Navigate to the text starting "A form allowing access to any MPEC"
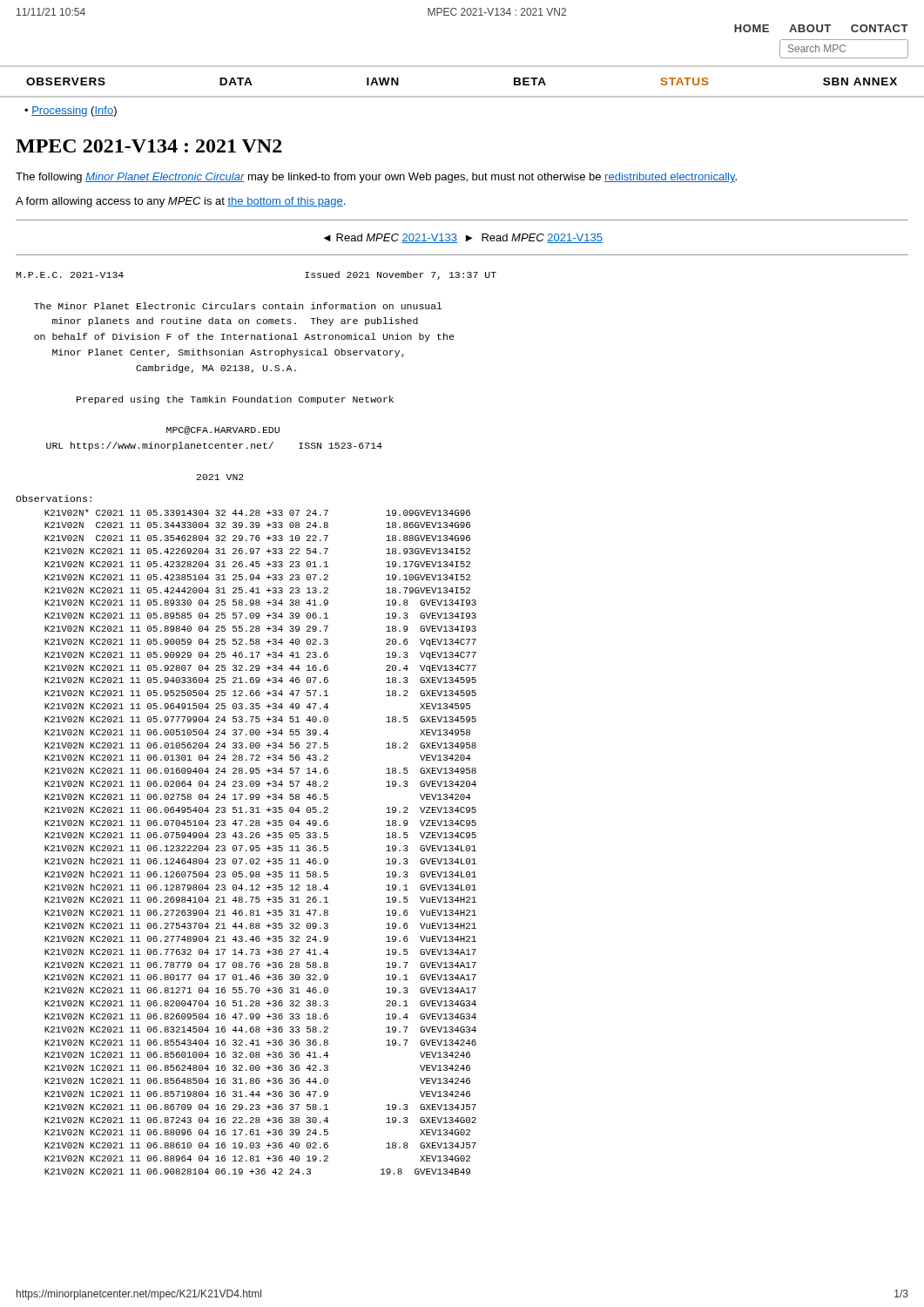 pos(181,200)
